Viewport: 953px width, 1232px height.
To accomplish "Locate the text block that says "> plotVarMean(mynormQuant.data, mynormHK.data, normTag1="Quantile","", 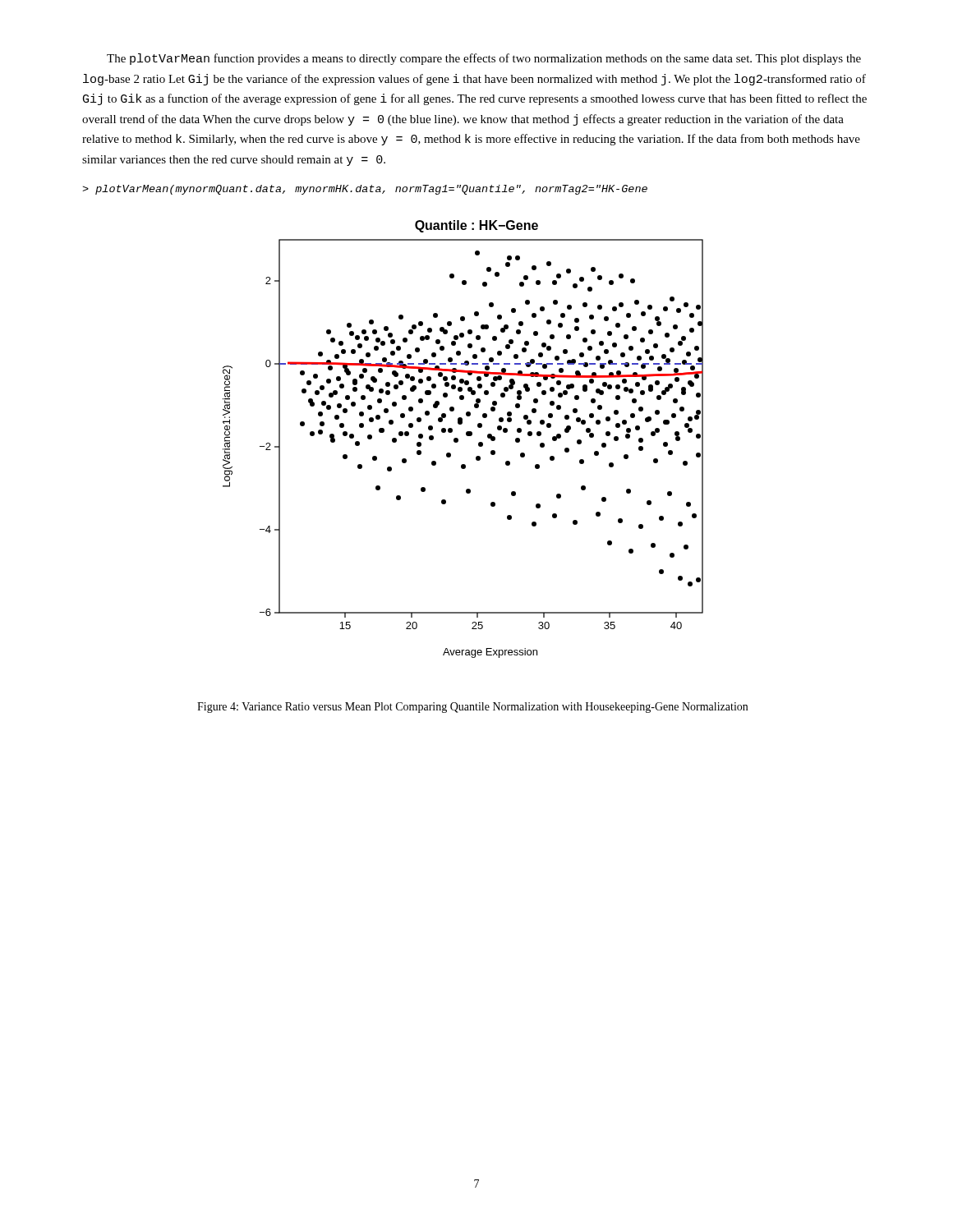I will 365,189.
